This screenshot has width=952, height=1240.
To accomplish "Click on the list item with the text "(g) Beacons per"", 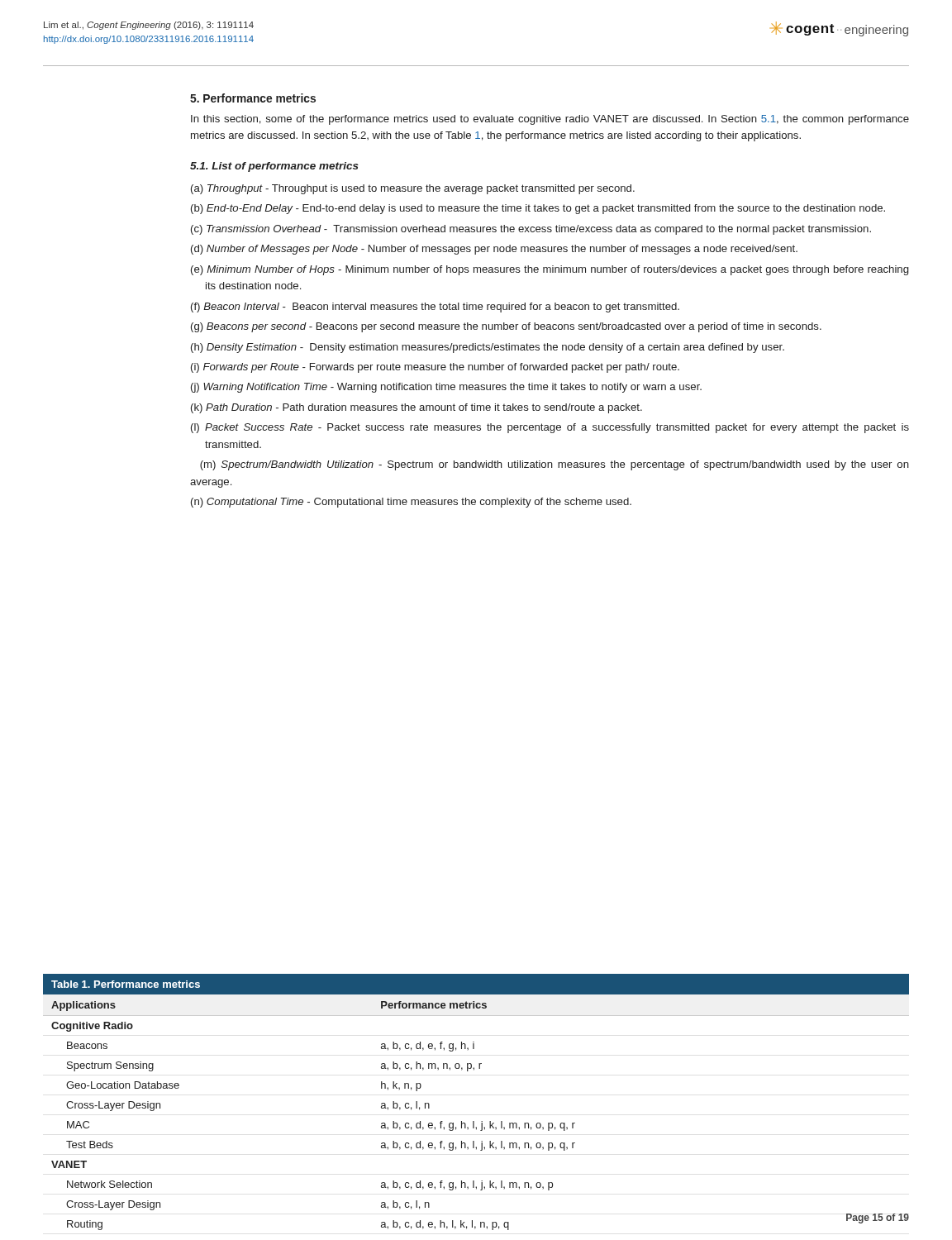I will pyautogui.click(x=506, y=326).
